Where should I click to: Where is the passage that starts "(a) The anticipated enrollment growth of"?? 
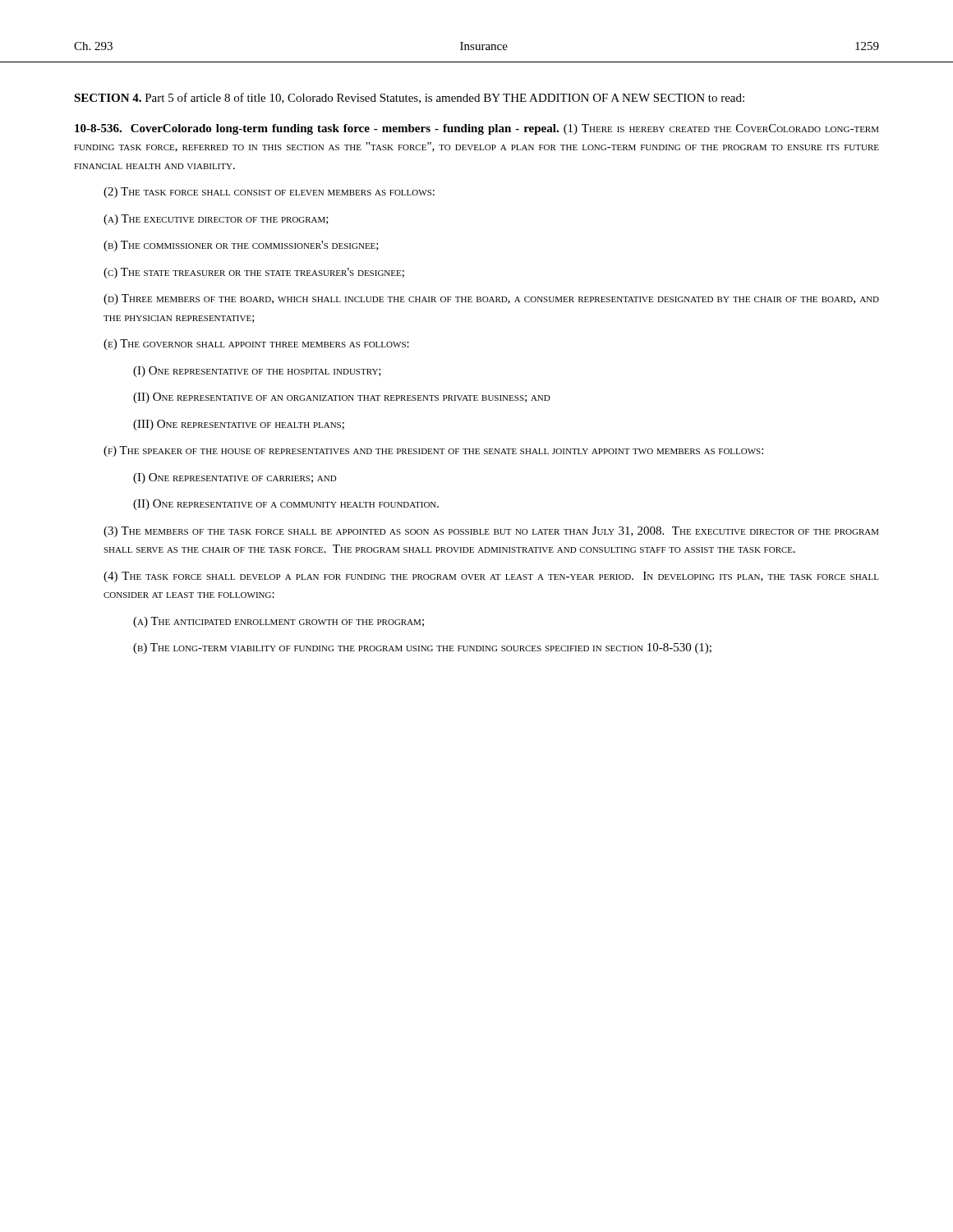[x=279, y=620]
